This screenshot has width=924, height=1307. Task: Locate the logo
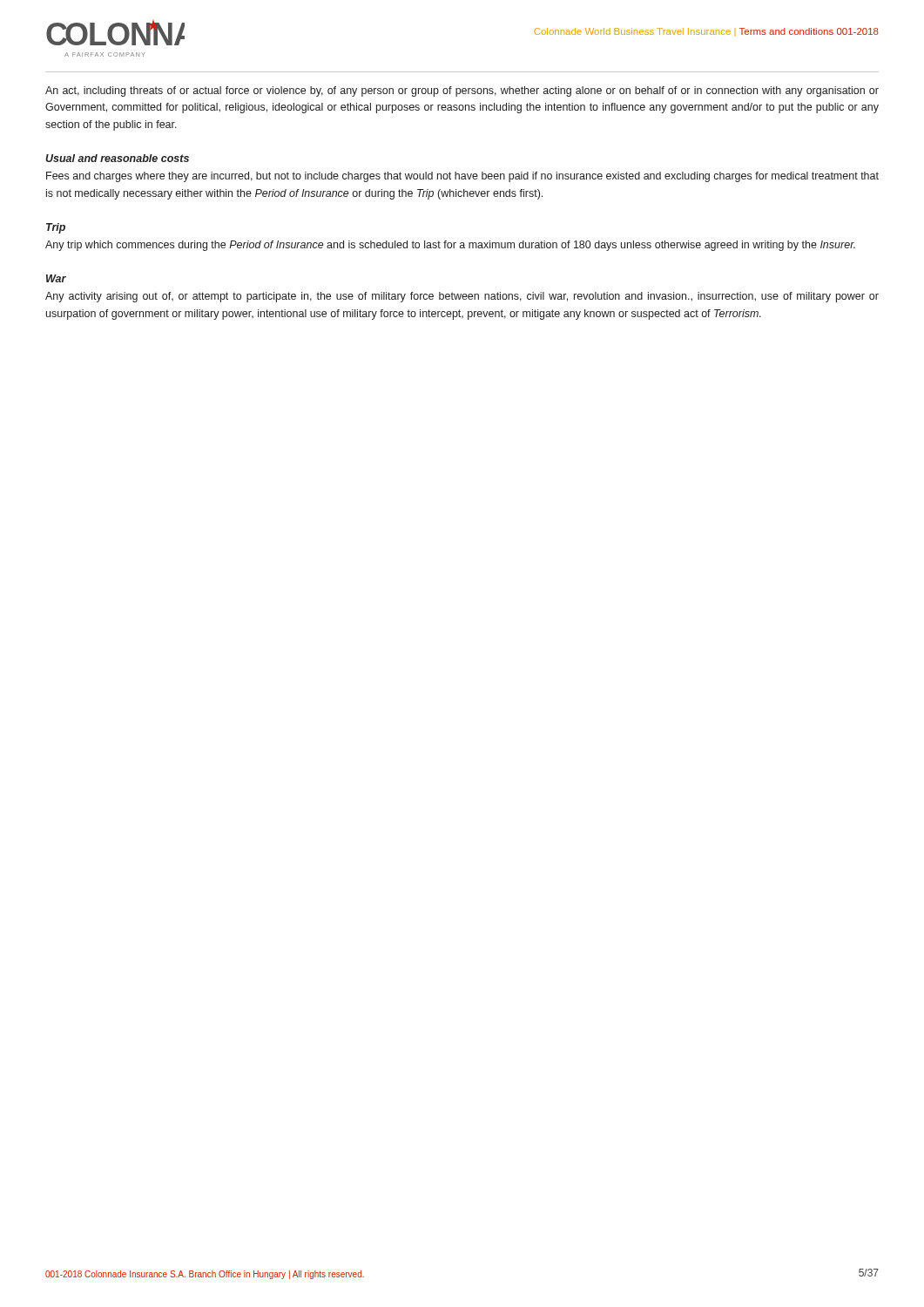(x=115, y=38)
